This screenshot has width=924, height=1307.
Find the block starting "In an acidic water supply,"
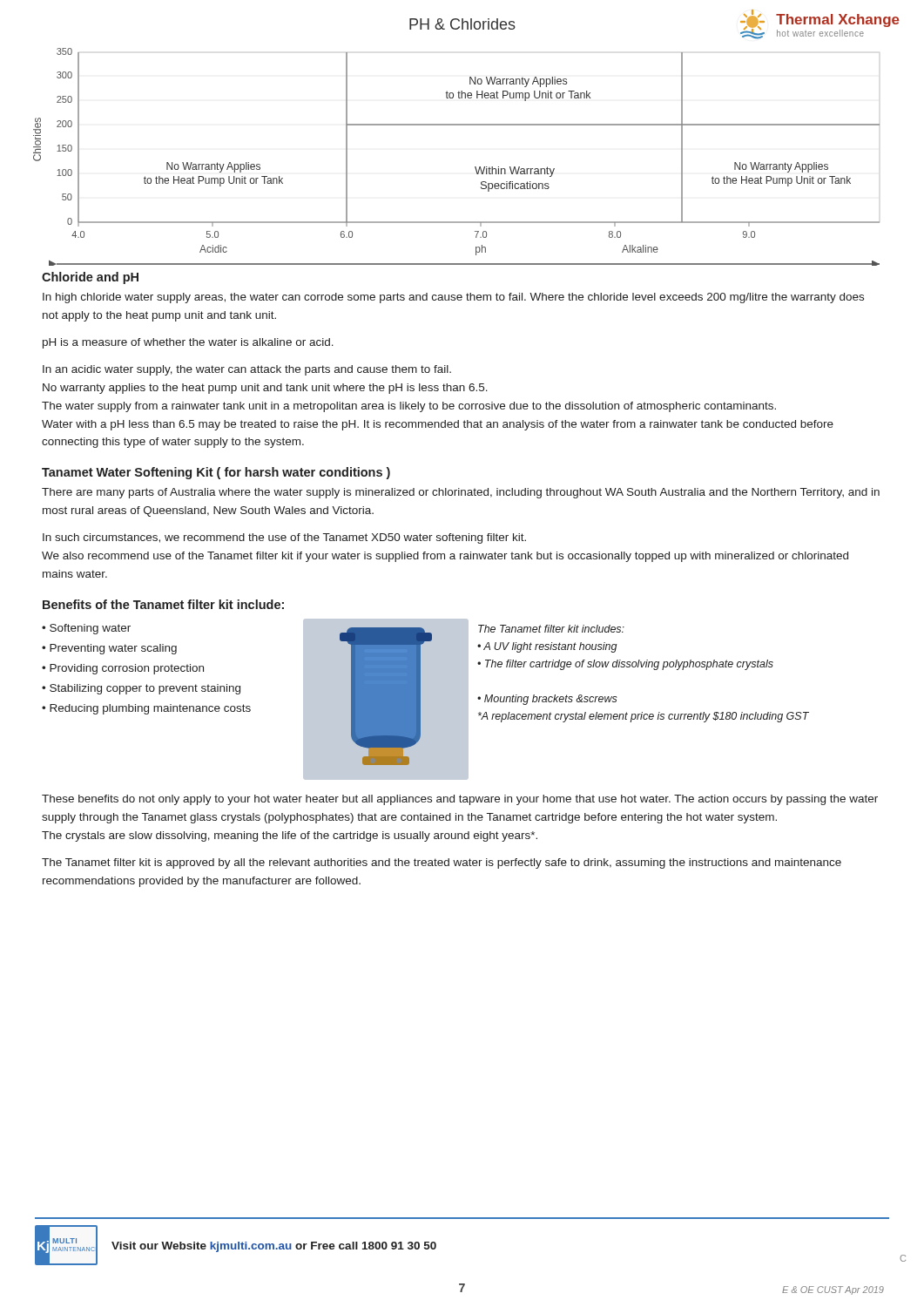click(438, 405)
